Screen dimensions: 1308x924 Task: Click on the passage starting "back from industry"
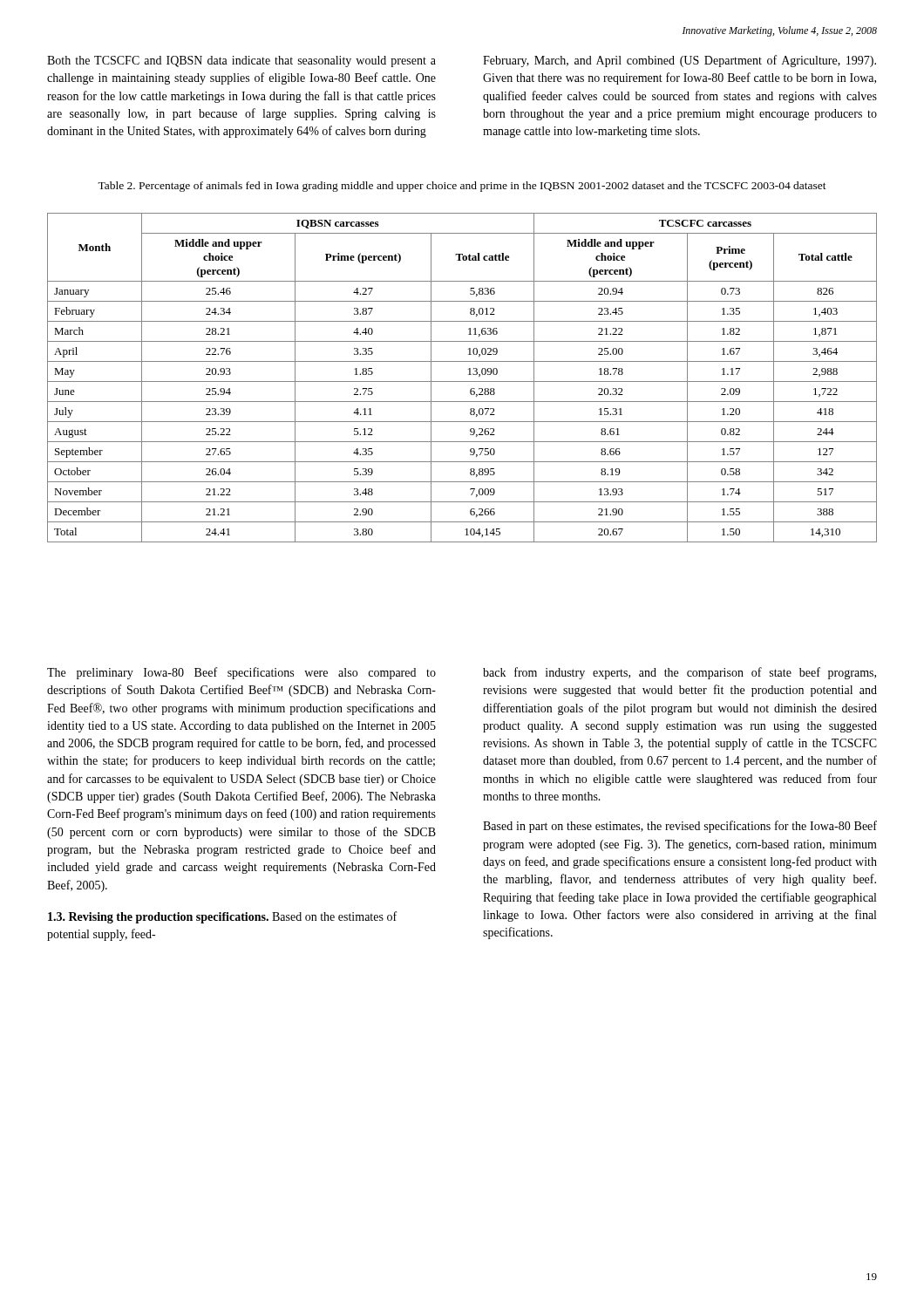coord(680,735)
